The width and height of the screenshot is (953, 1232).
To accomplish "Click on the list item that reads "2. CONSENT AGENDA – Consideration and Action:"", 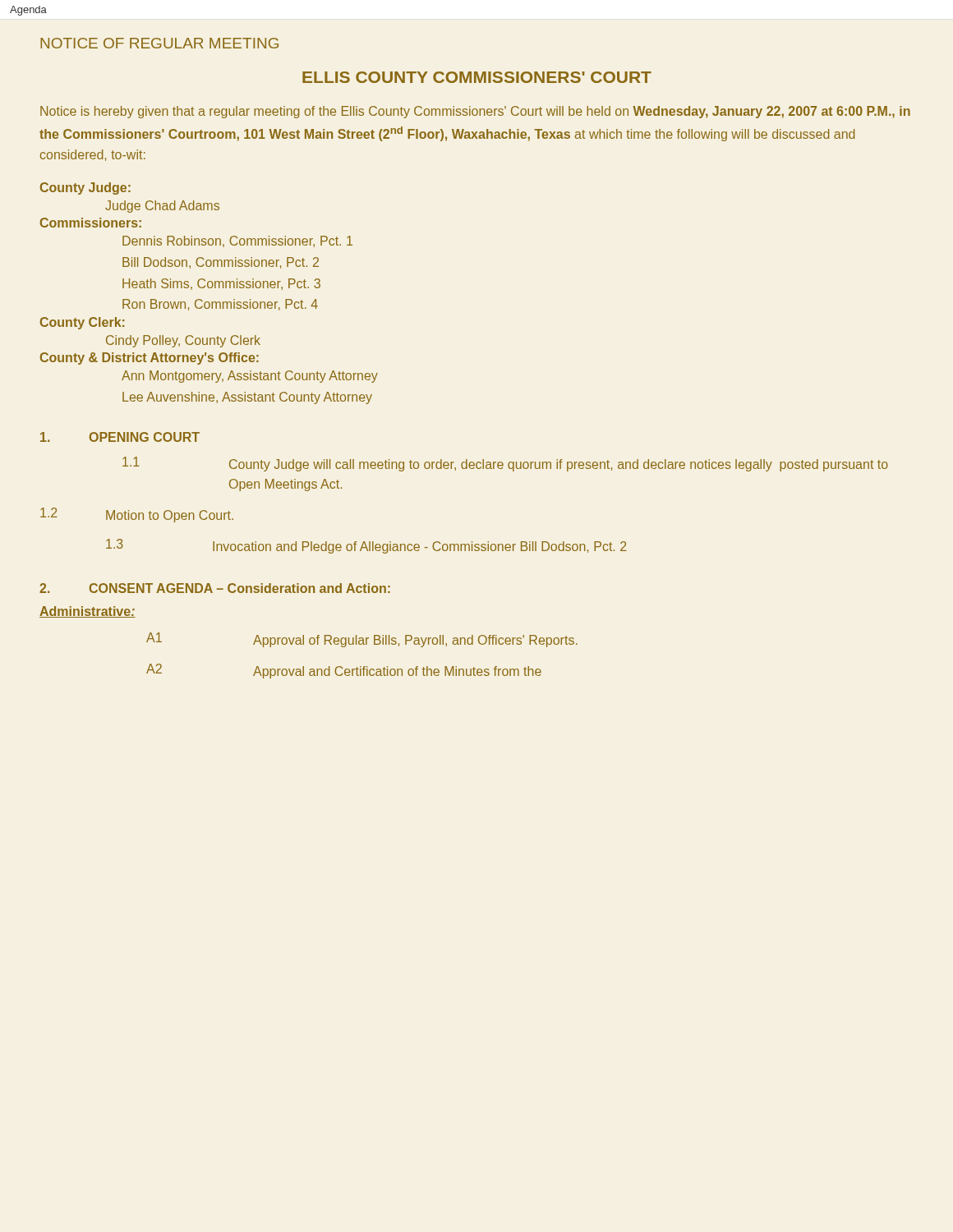I will pos(215,589).
